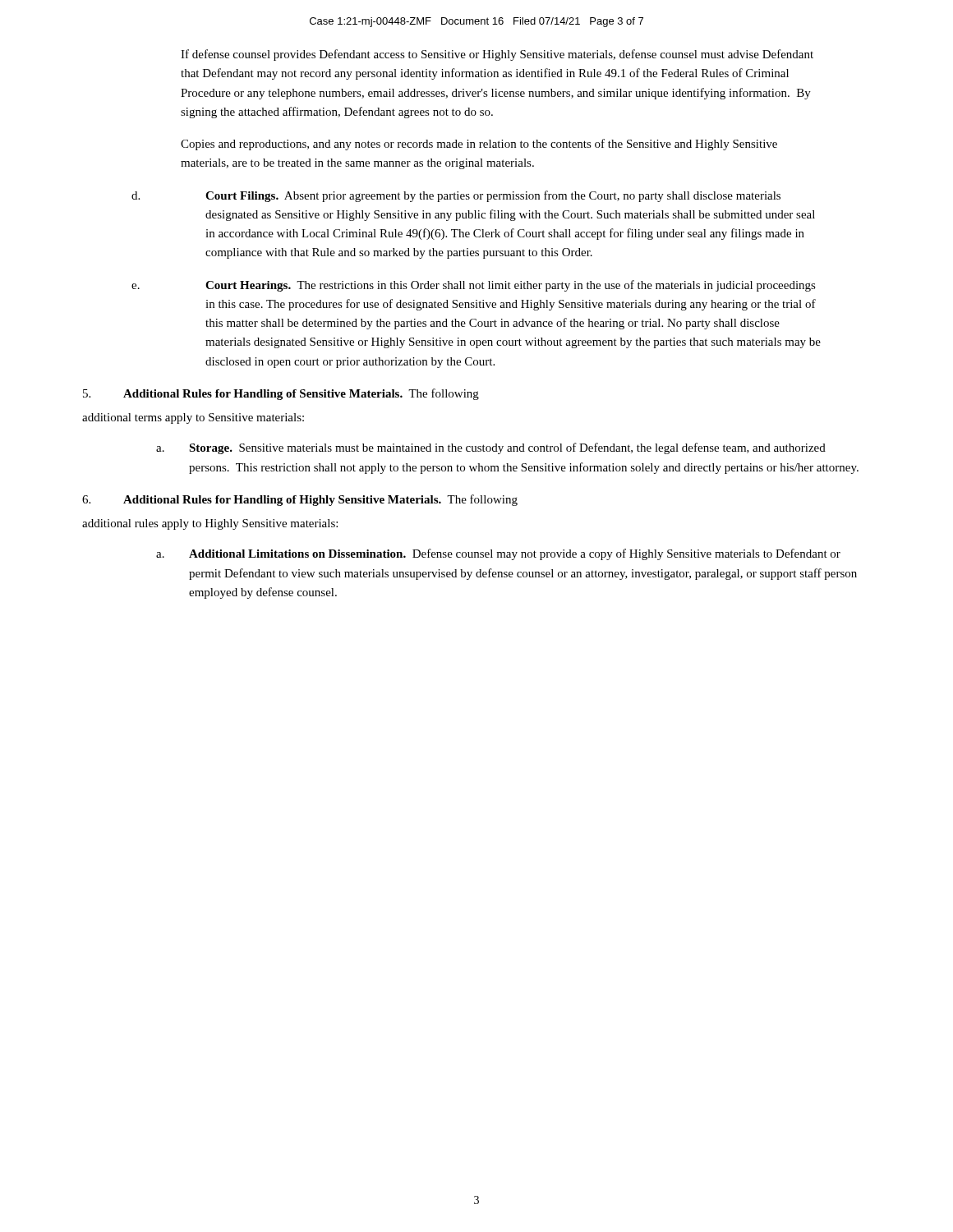
Task: Find the text block starting "If defense counsel provides Defendant access to"
Action: (x=497, y=83)
